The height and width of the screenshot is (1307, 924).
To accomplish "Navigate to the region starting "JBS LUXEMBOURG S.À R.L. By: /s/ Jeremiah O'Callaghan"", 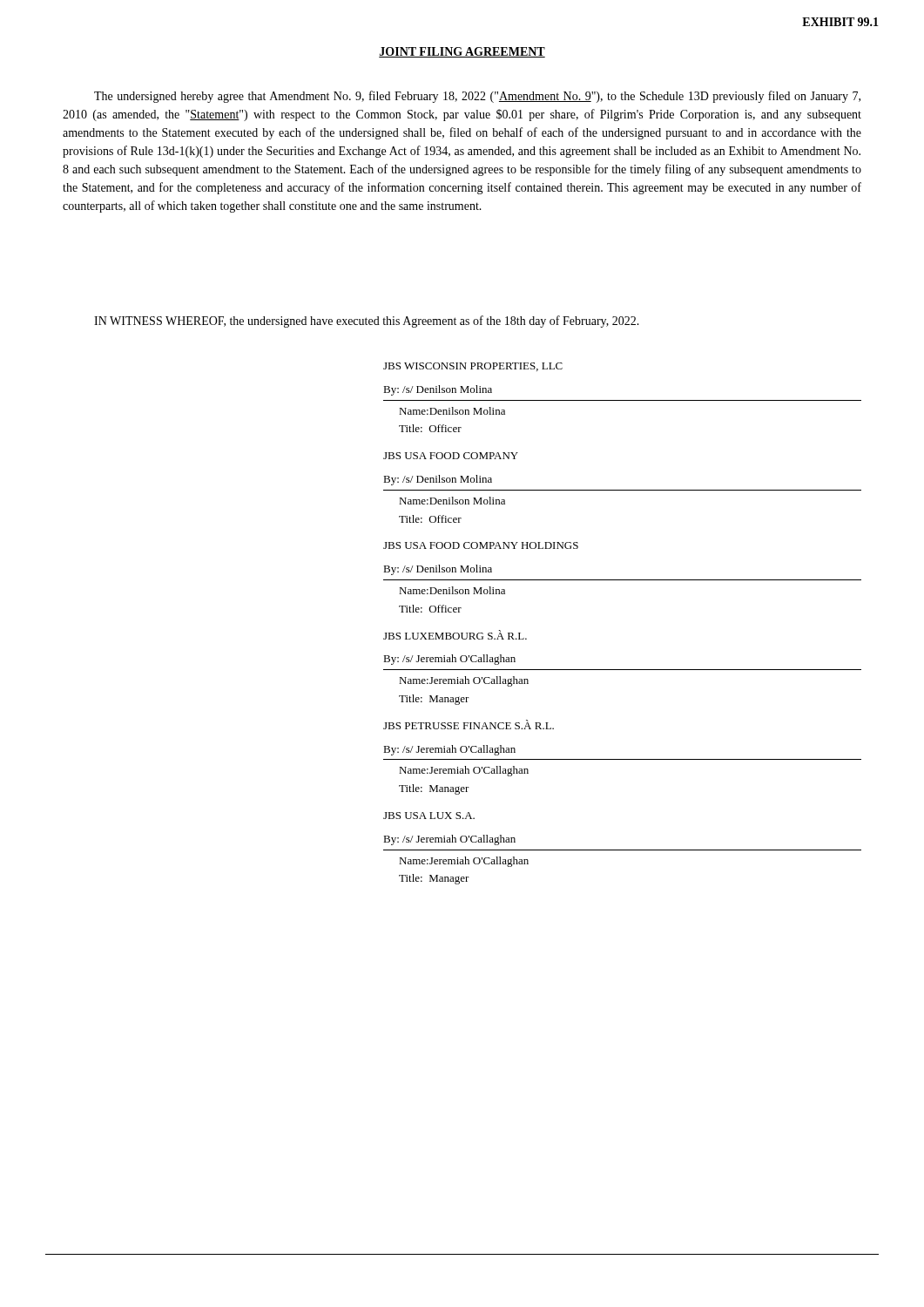I will point(622,668).
